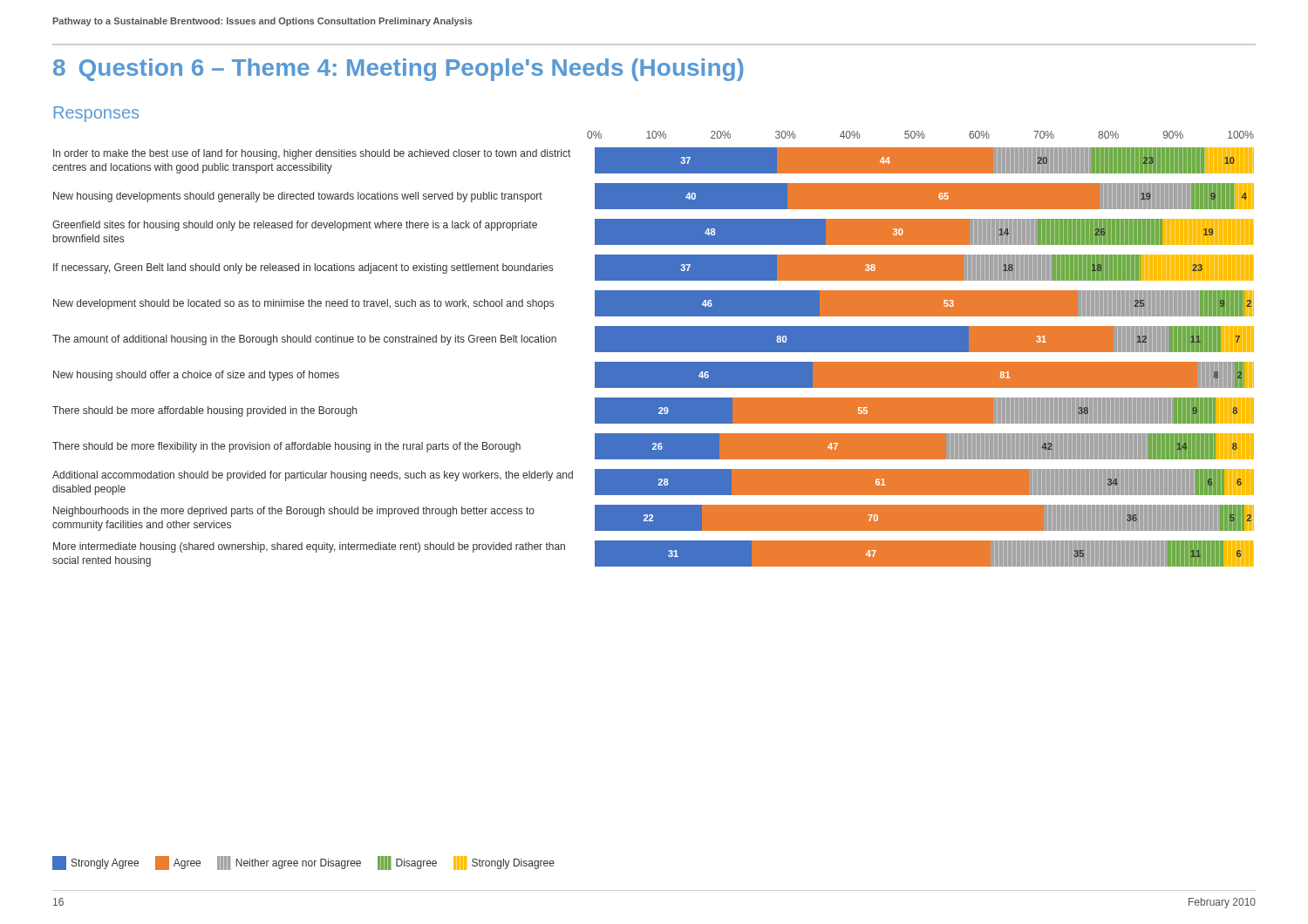1308x924 pixels.
Task: Click on the stacked bar chart
Action: click(x=653, y=490)
